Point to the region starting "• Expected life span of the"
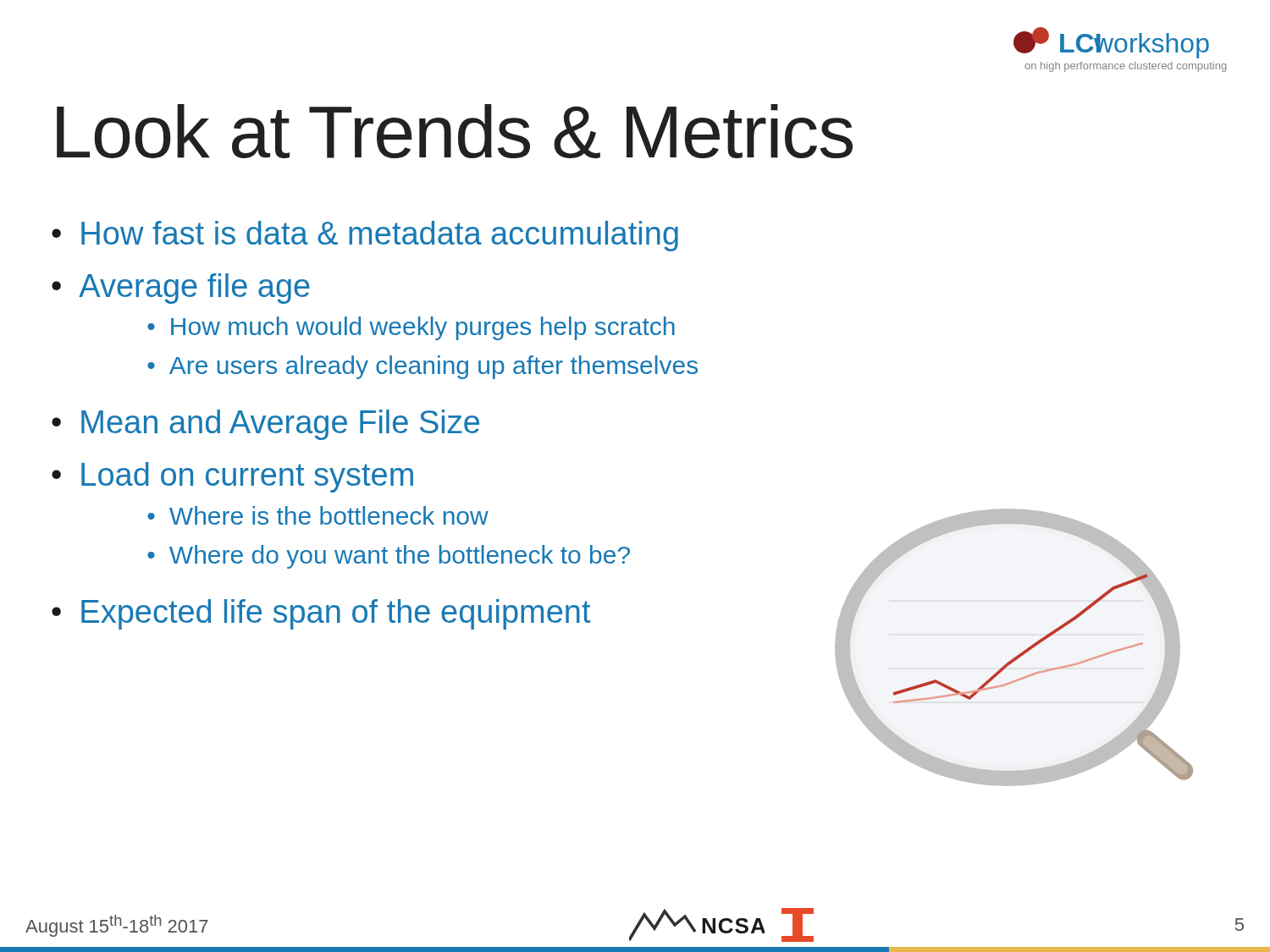The width and height of the screenshot is (1270, 952). pyautogui.click(x=321, y=612)
